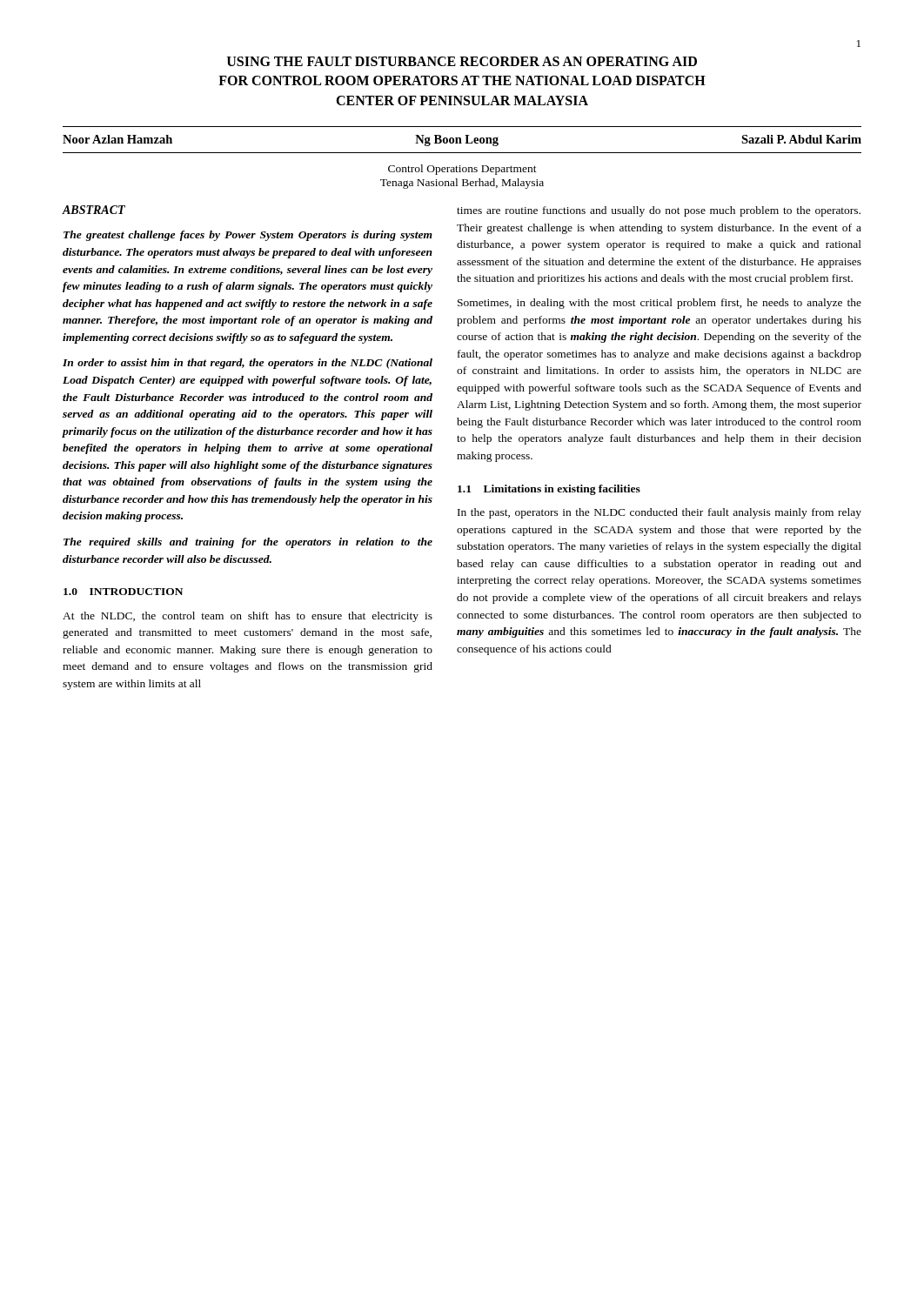
Task: Locate the title that says "USING THE FAULT DISTURBANCE RECORDER AS AN"
Action: (462, 81)
